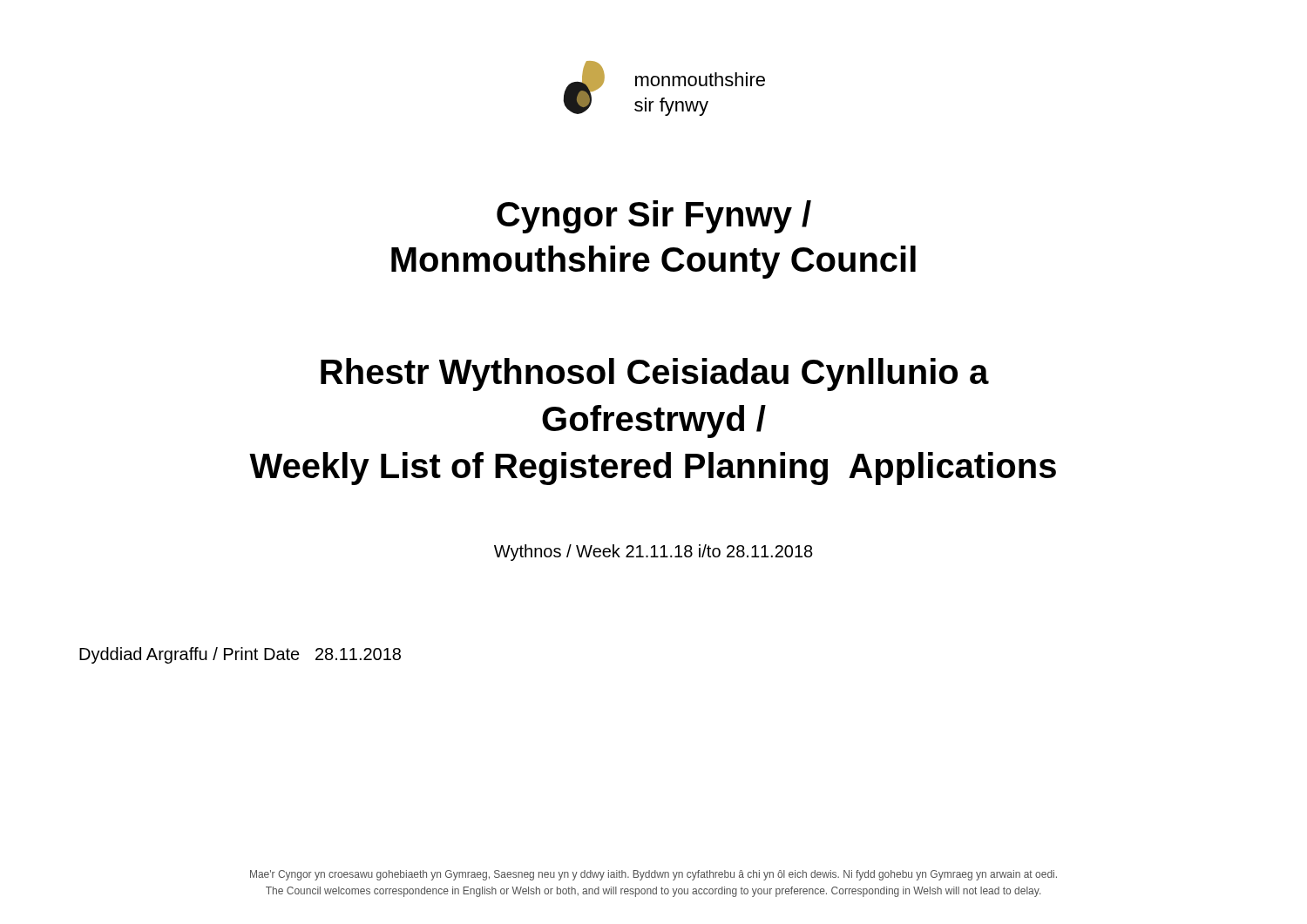Click on the text block starting "Dyddiad Argraffu / Print Date 28.11.2018"
1307x924 pixels.
(x=240, y=654)
